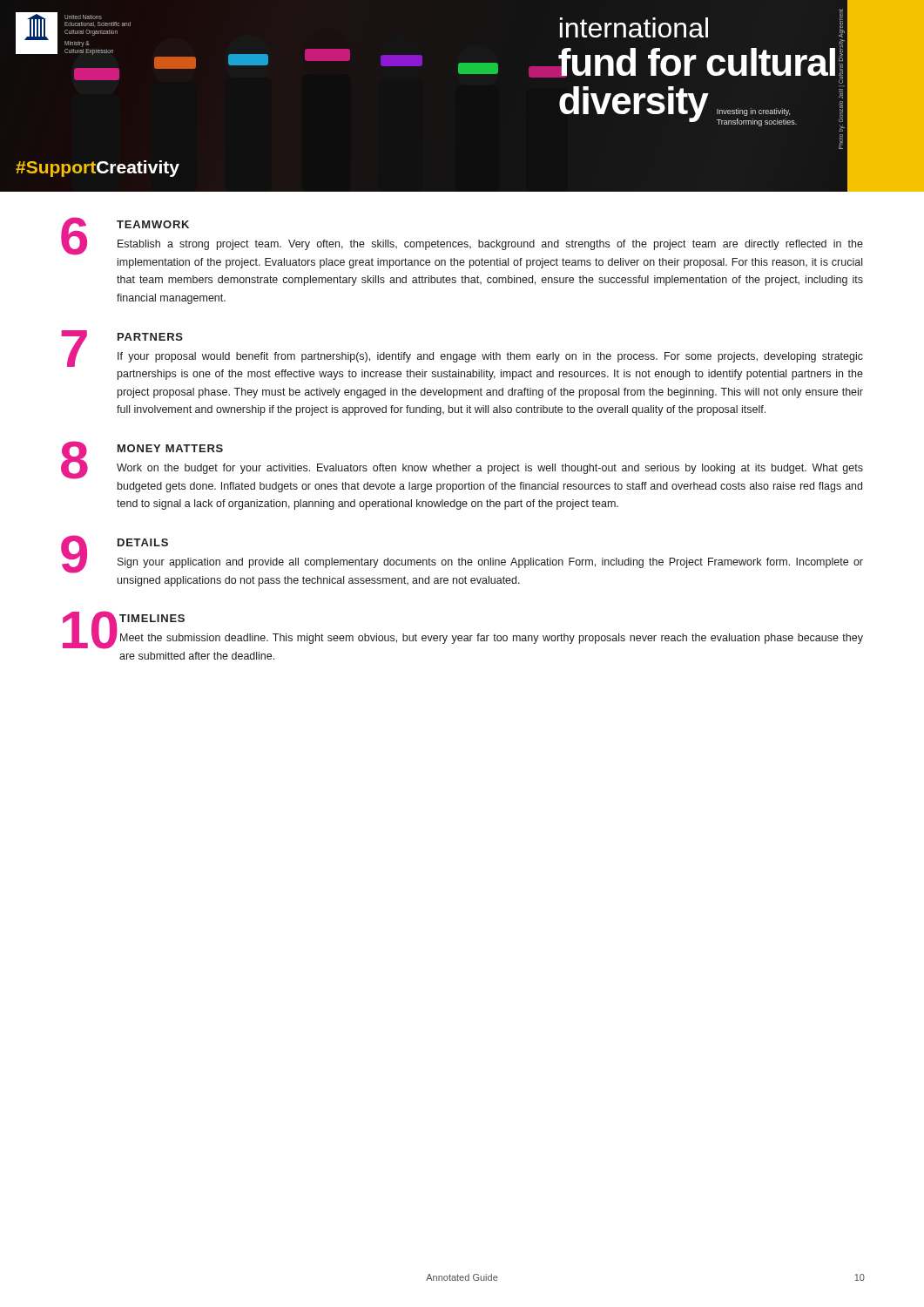The image size is (924, 1307).
Task: Click on the list item that says "9 DETAILS Sign your application and provide"
Action: click(461, 562)
